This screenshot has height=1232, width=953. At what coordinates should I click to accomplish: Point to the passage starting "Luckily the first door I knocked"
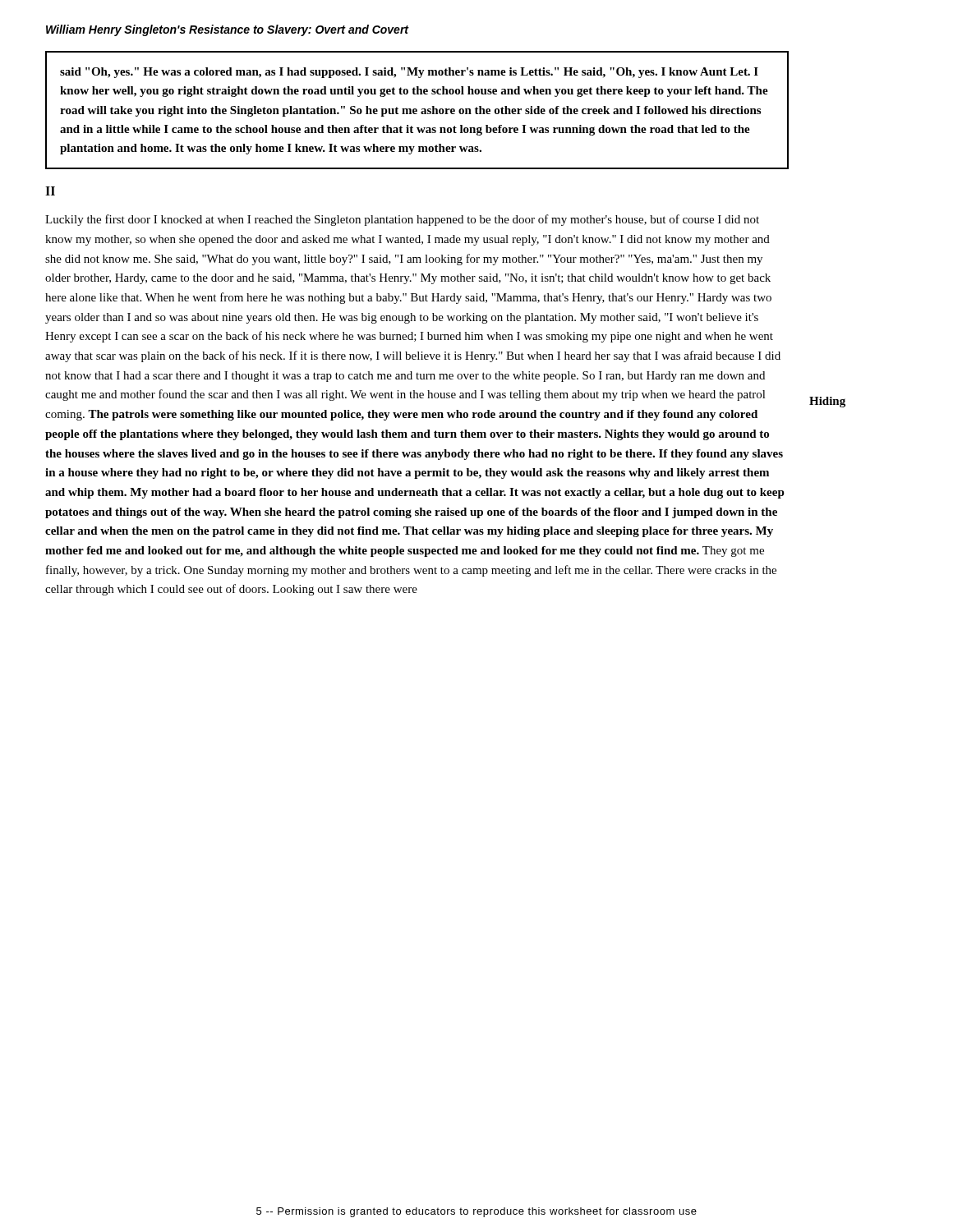click(x=415, y=404)
